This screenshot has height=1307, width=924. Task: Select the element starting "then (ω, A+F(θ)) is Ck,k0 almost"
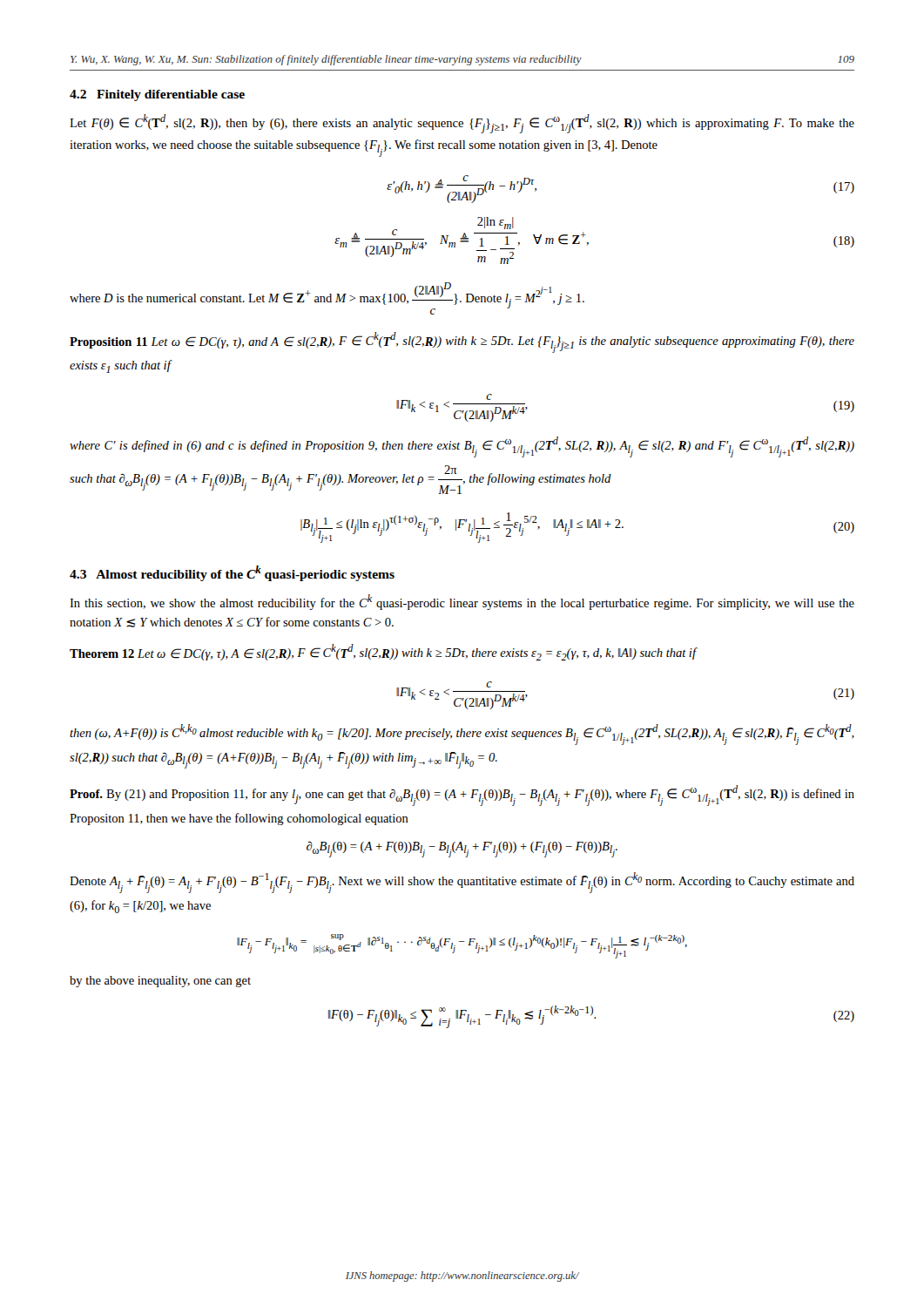click(462, 746)
